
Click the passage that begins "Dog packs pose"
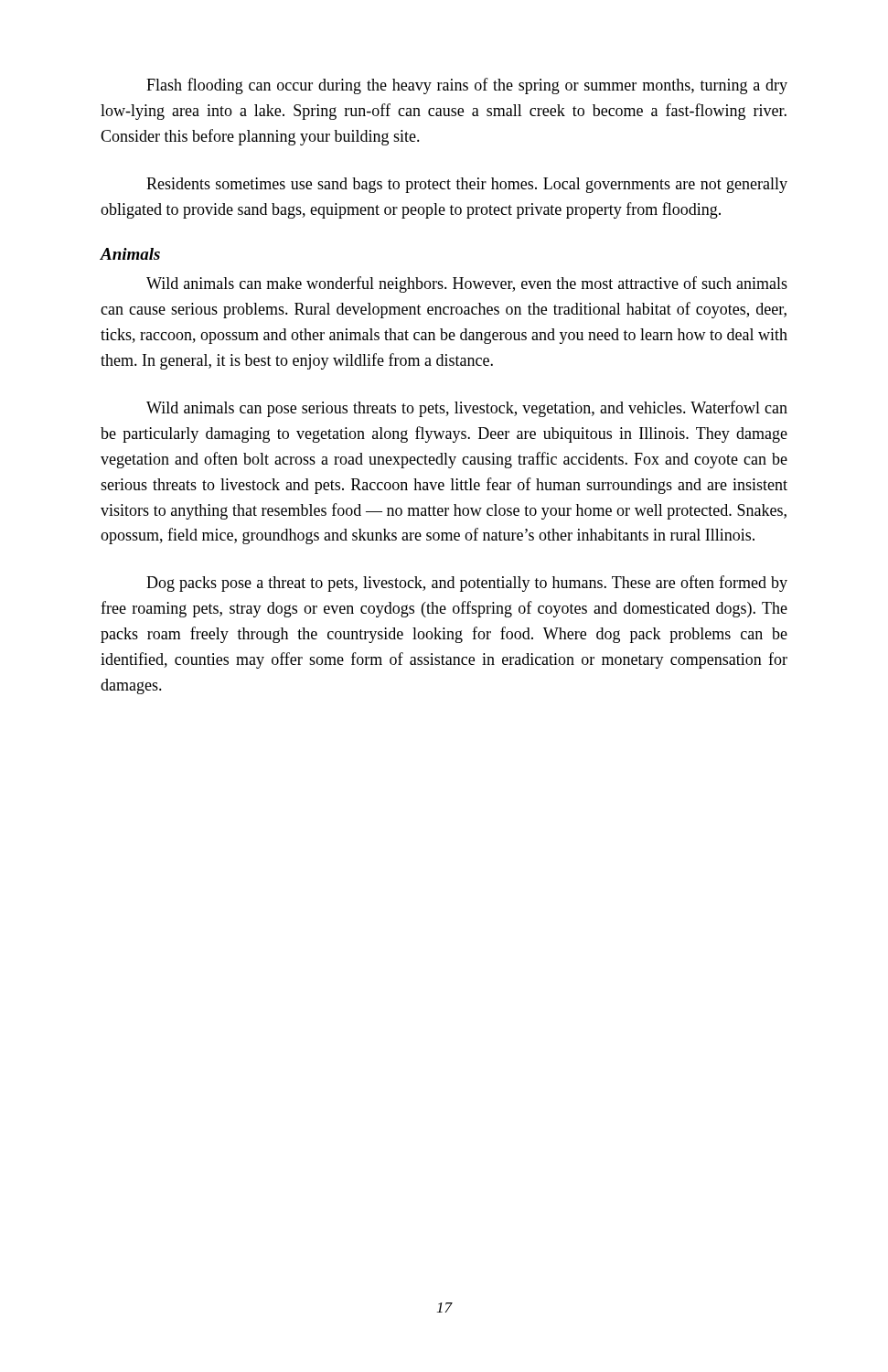[x=444, y=635]
